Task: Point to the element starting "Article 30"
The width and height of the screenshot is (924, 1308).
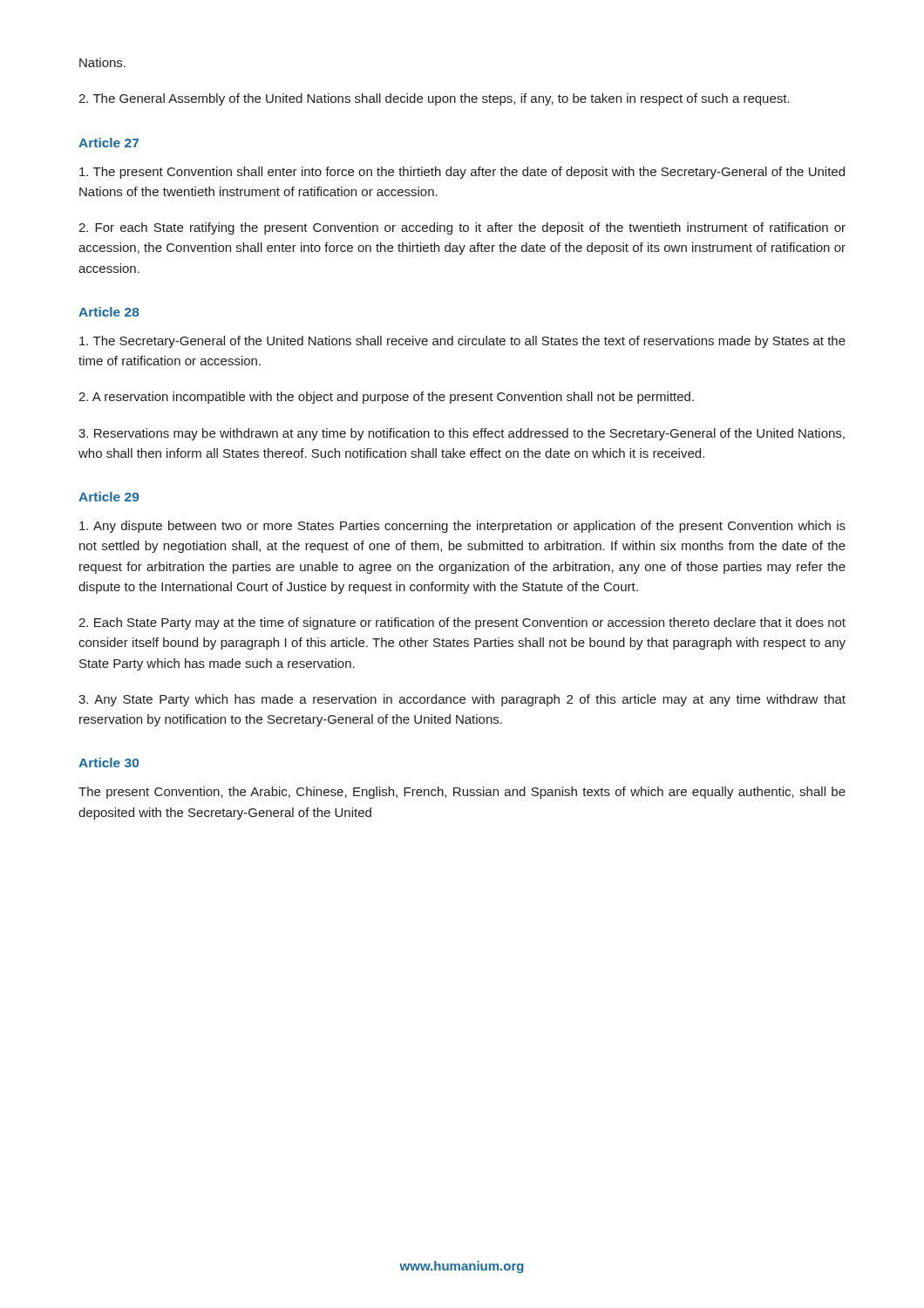Action: pos(109,763)
